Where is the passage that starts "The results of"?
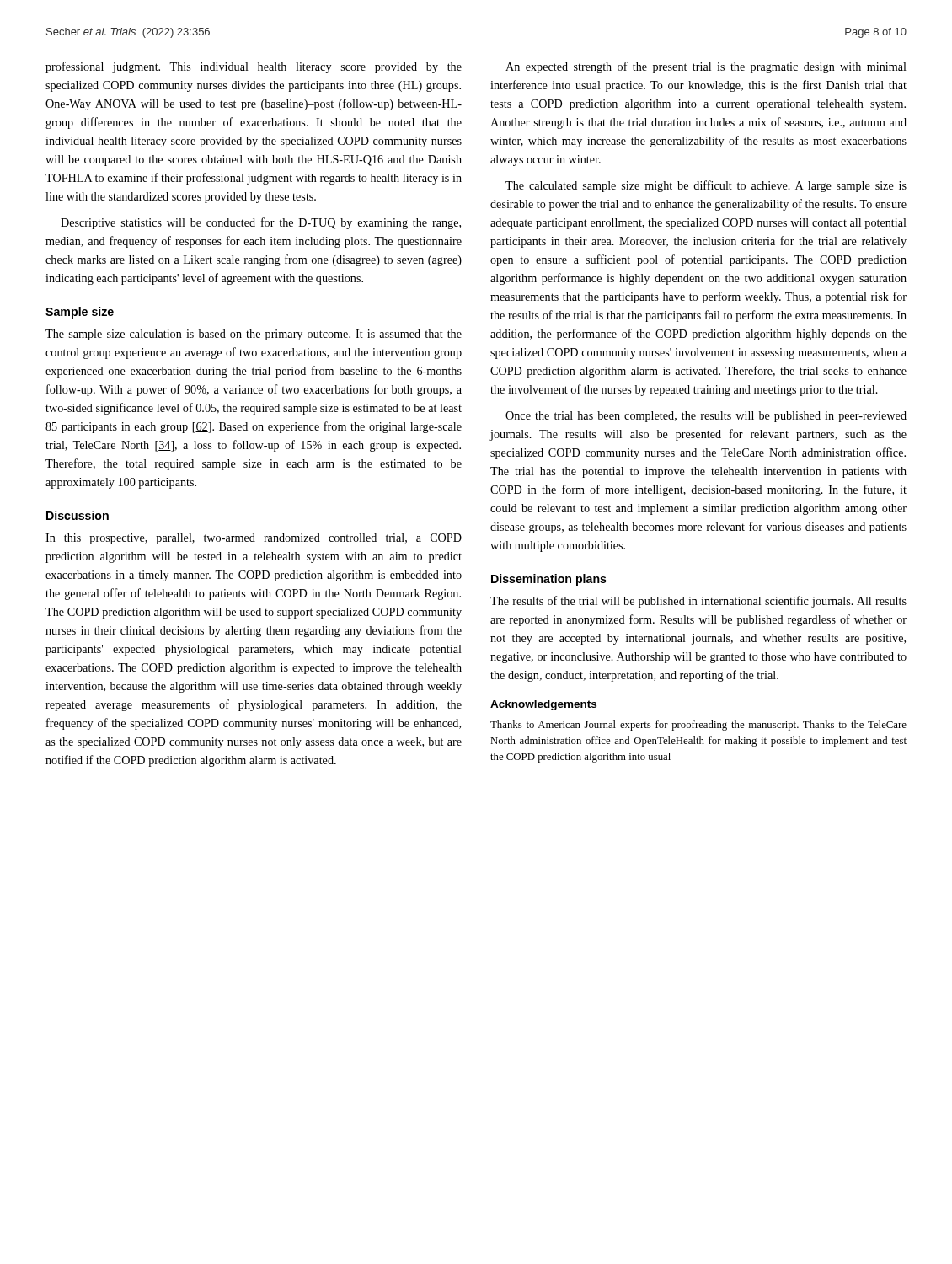952x1264 pixels. tap(698, 638)
